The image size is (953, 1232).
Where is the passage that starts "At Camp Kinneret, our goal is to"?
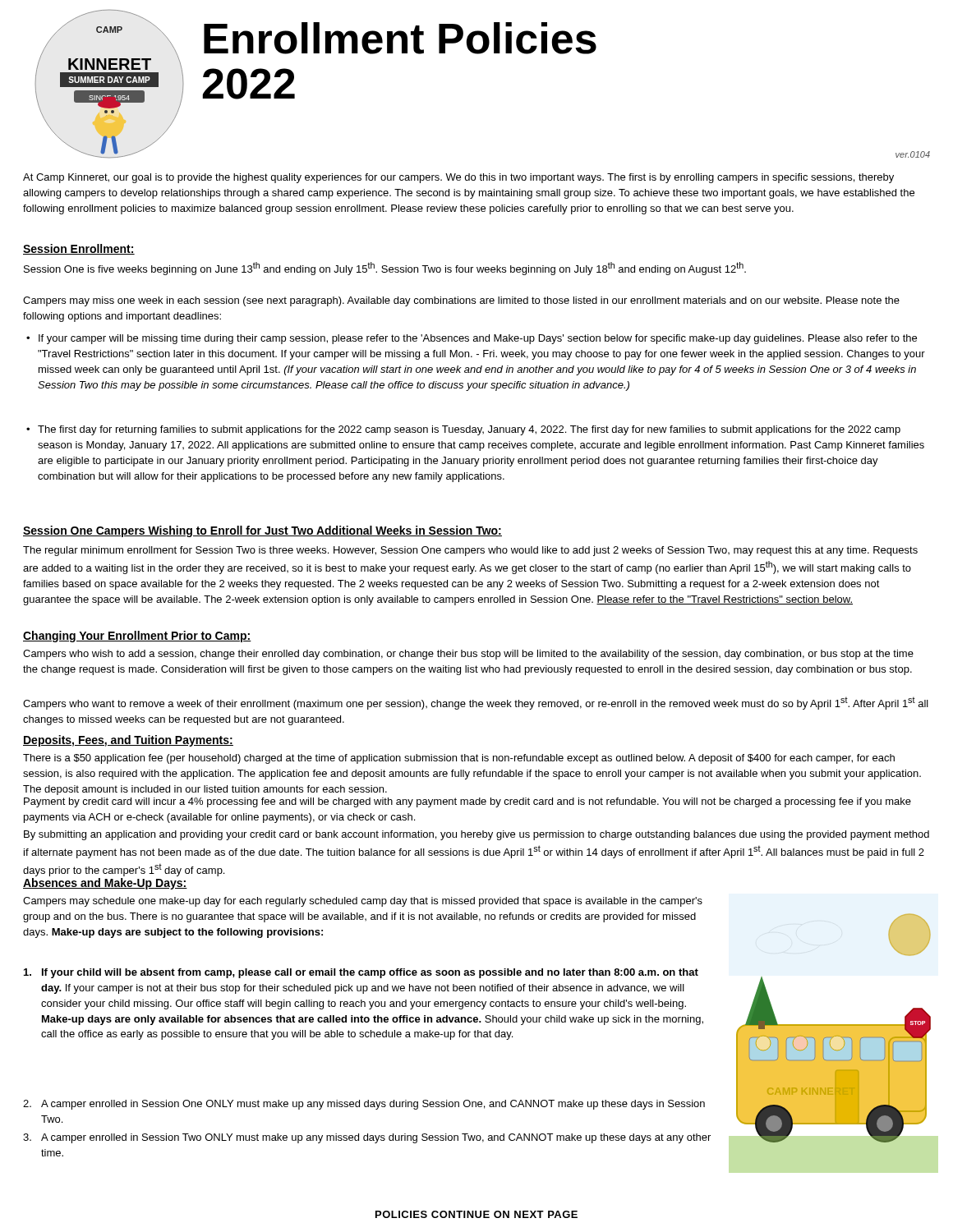(469, 192)
